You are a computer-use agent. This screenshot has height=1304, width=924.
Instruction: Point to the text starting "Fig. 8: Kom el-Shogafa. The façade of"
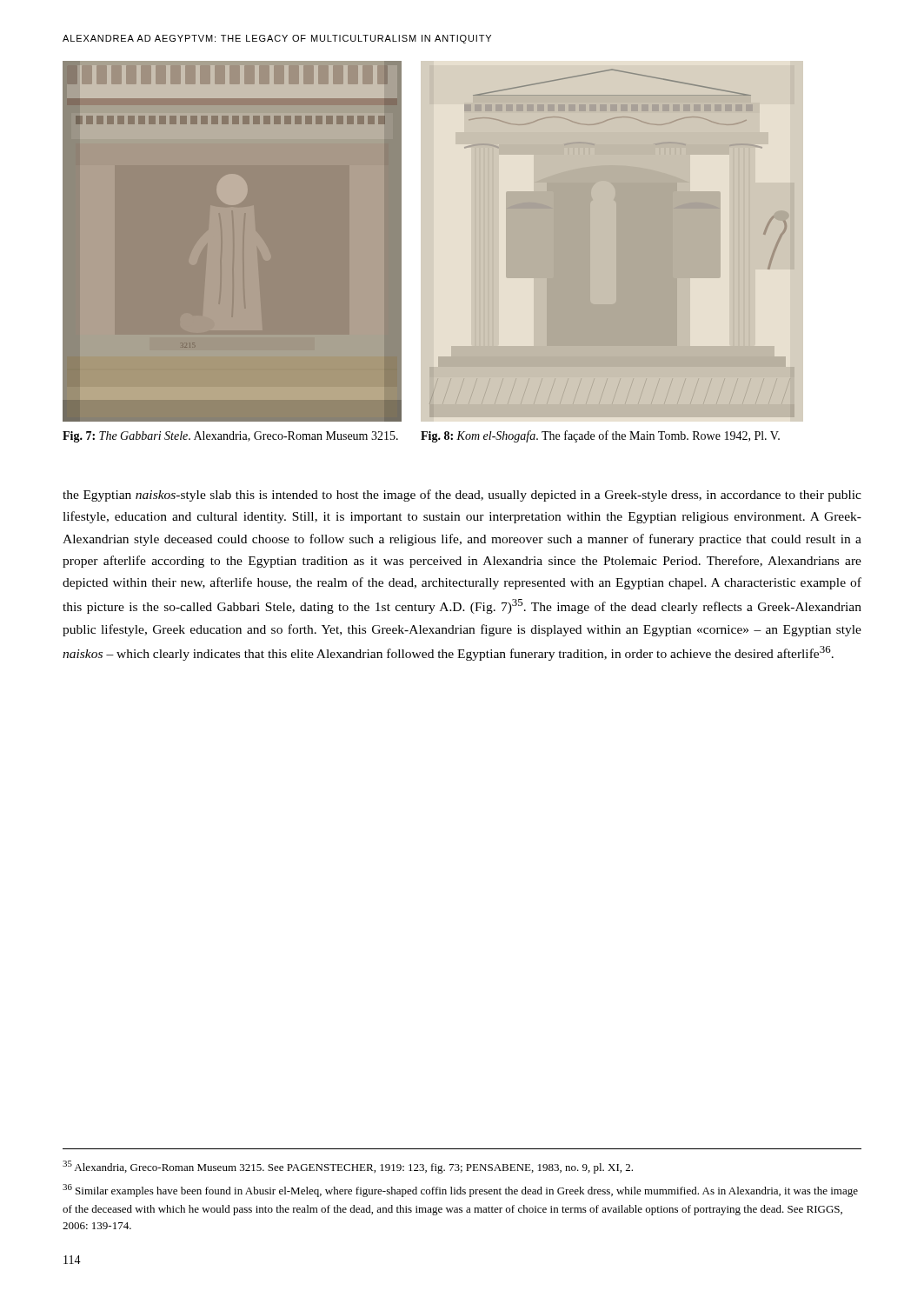[601, 436]
